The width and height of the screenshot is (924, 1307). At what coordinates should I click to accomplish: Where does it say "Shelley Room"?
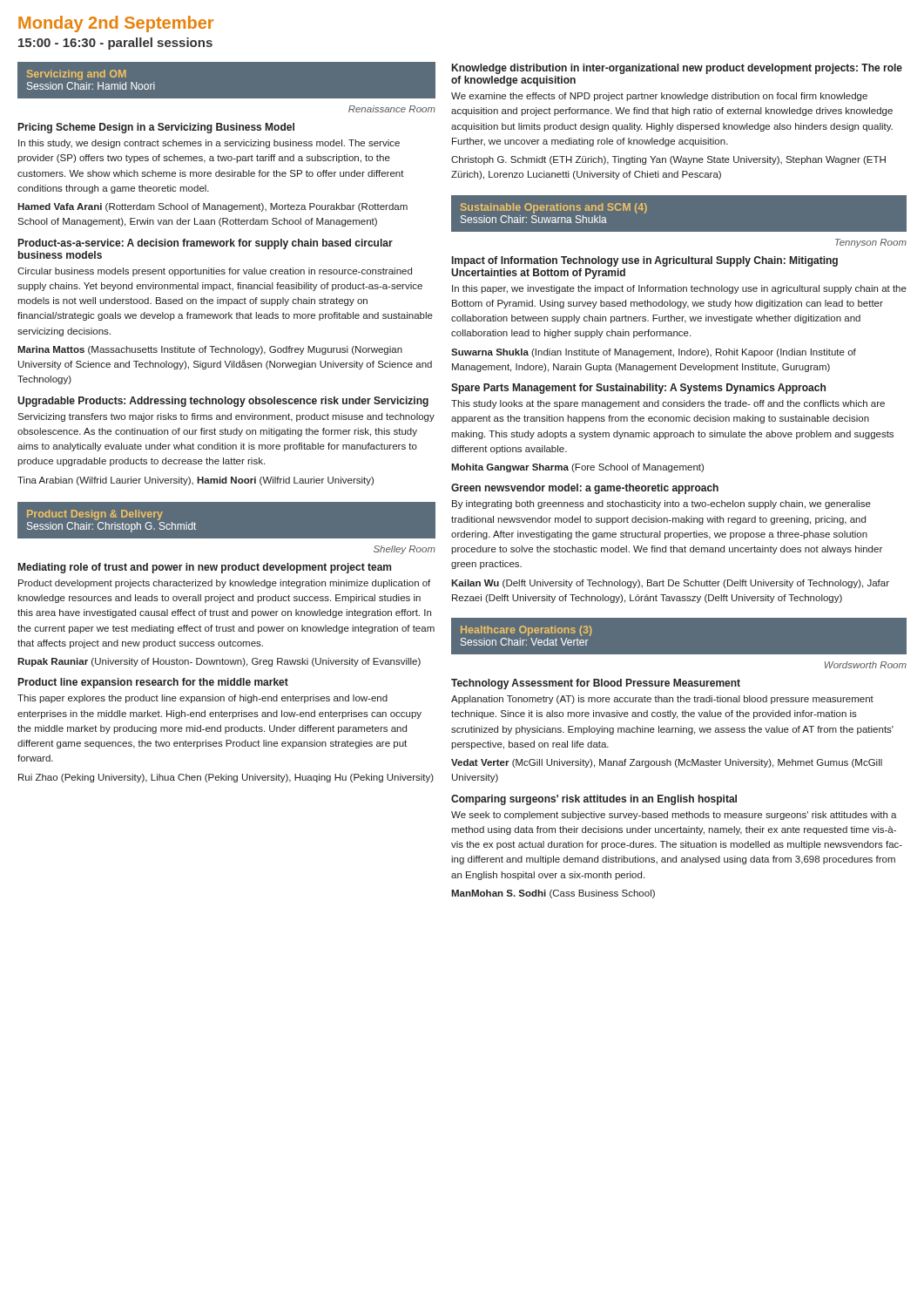point(404,549)
